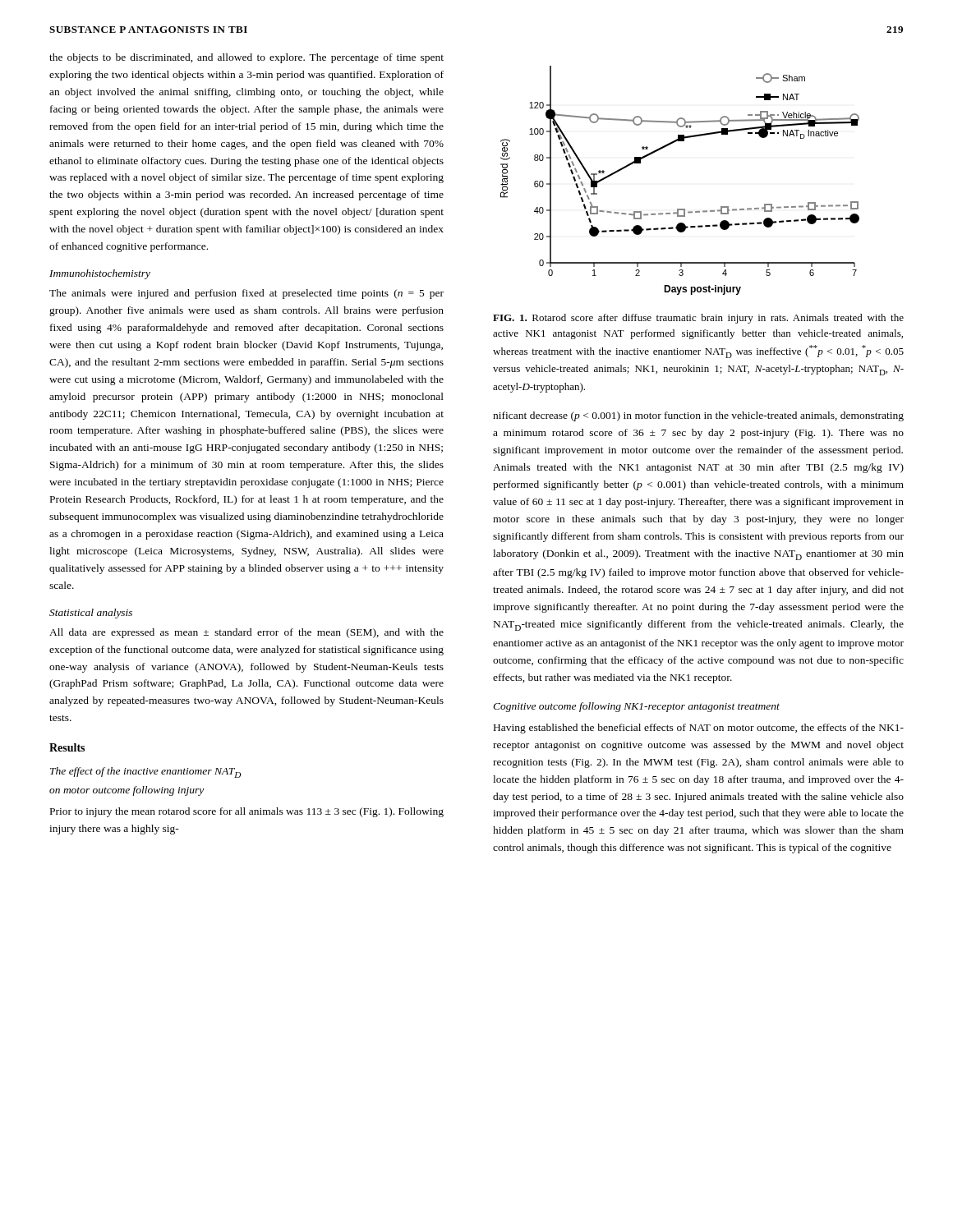Click on the text block with the text "Prior to injury the"
Screen dimensions: 1232x953
coord(246,820)
